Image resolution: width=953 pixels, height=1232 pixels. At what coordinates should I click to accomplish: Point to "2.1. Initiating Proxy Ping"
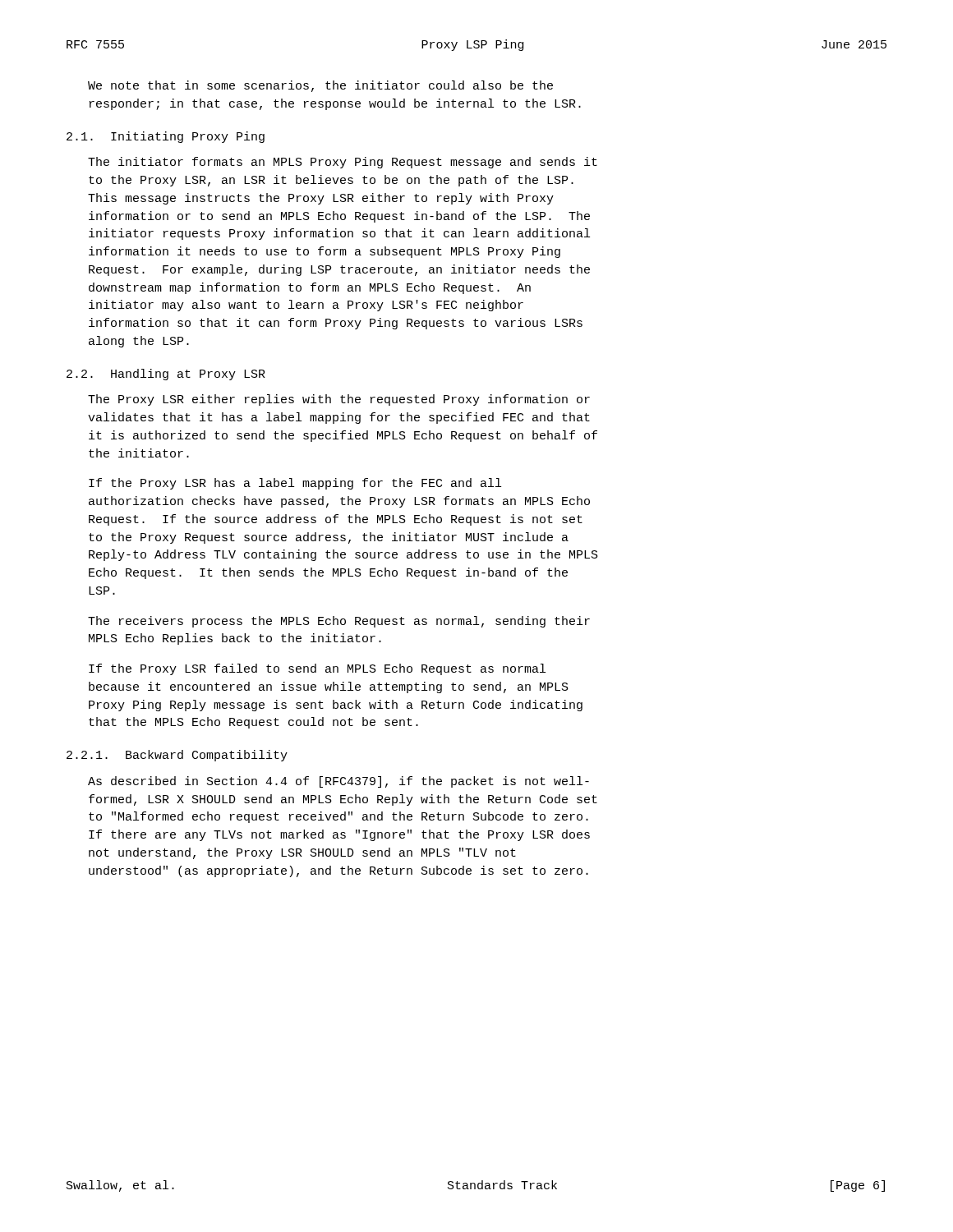click(166, 137)
